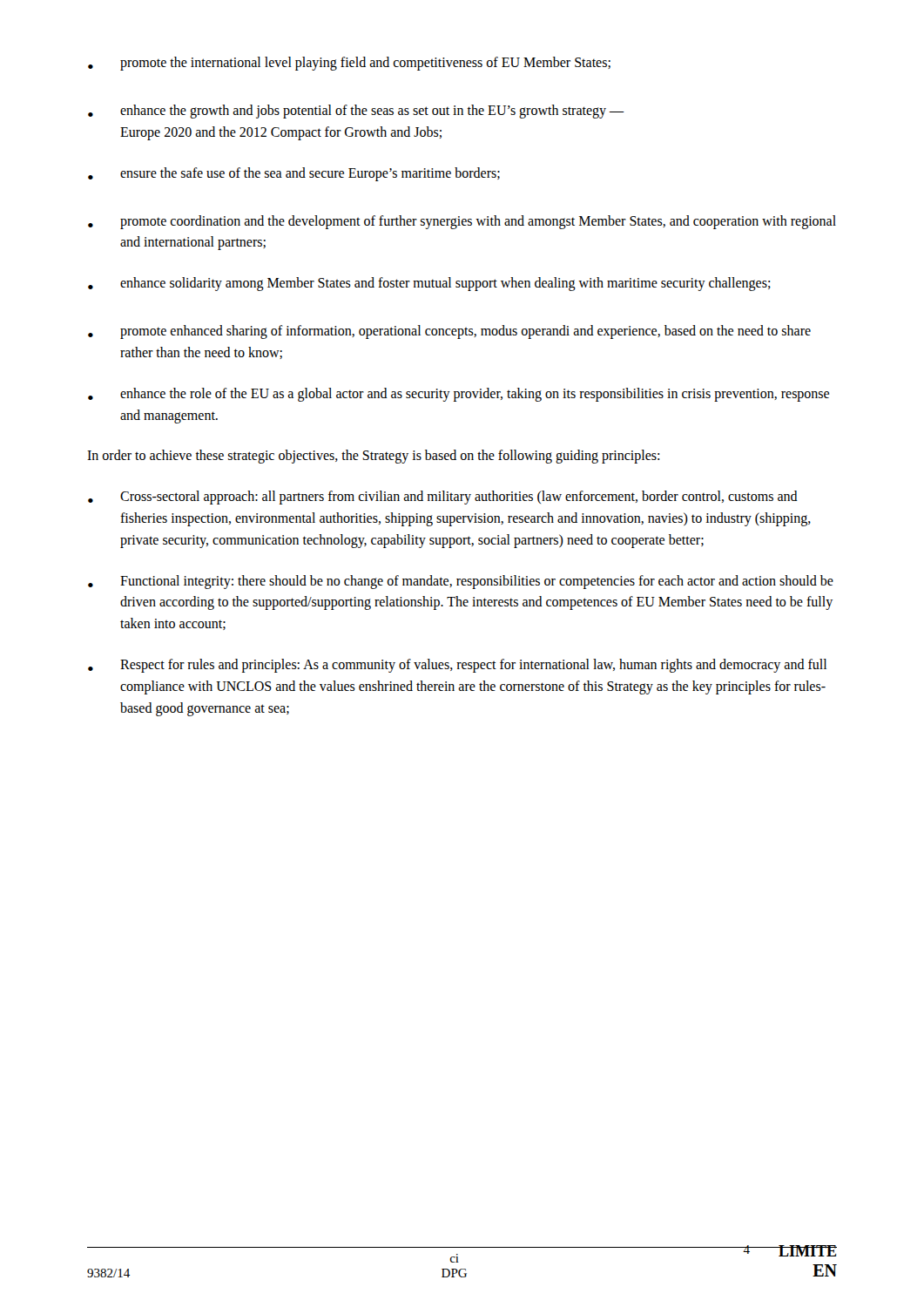Click the passage that begins "• enhance the growth"
This screenshot has width=924, height=1307.
point(355,122)
